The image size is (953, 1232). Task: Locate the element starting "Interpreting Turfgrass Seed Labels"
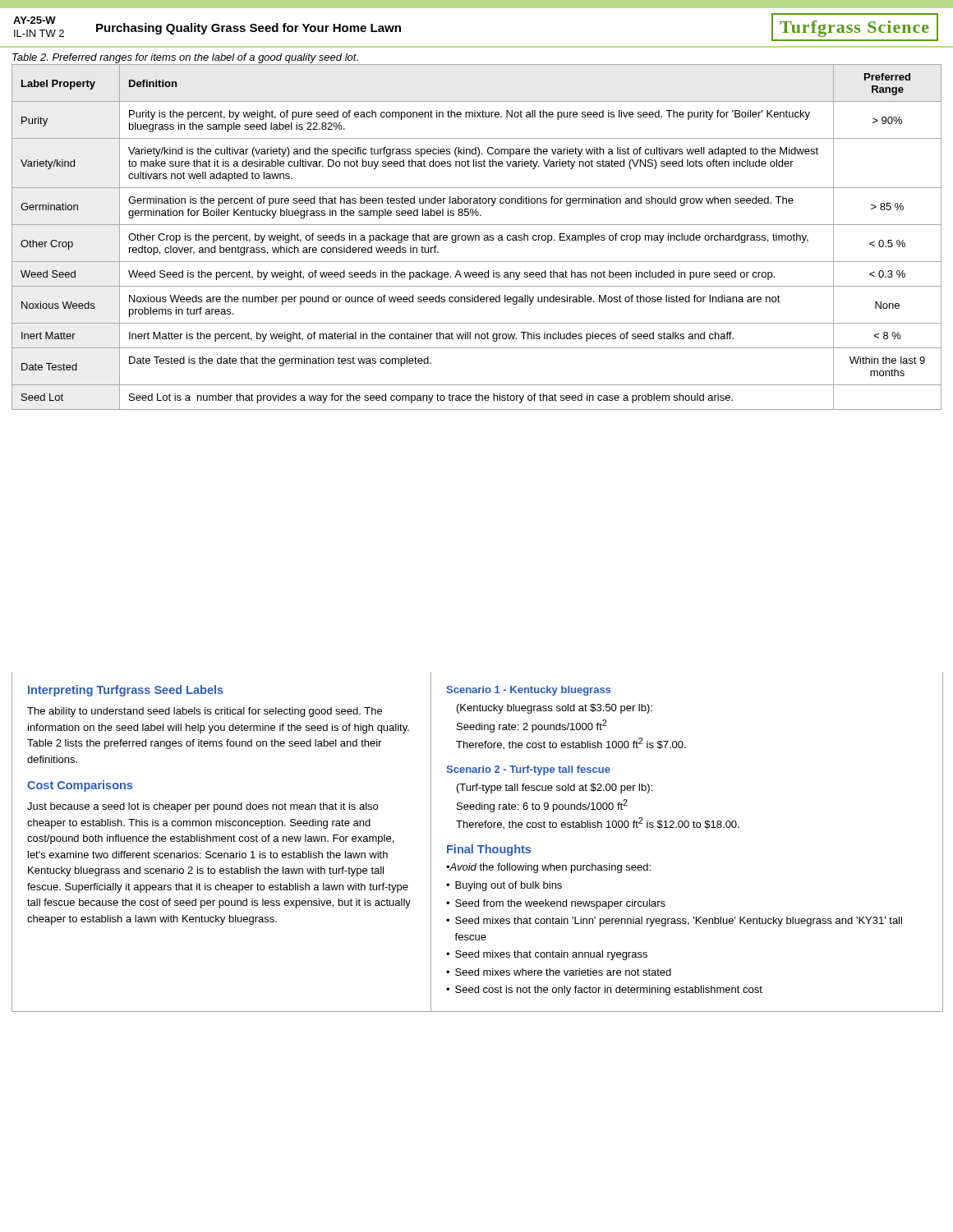125,690
